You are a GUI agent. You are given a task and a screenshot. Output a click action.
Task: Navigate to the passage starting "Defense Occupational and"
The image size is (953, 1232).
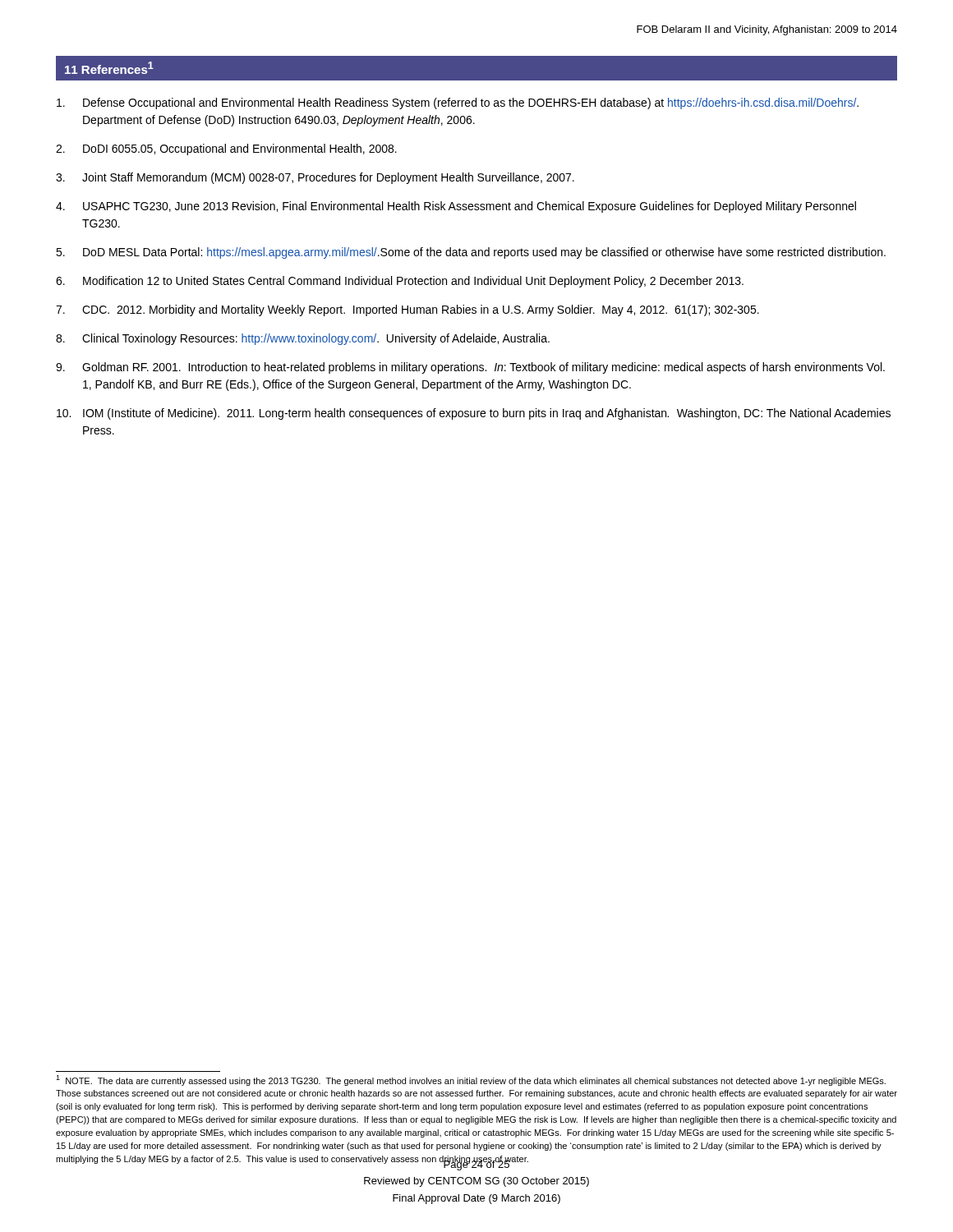[x=476, y=112]
